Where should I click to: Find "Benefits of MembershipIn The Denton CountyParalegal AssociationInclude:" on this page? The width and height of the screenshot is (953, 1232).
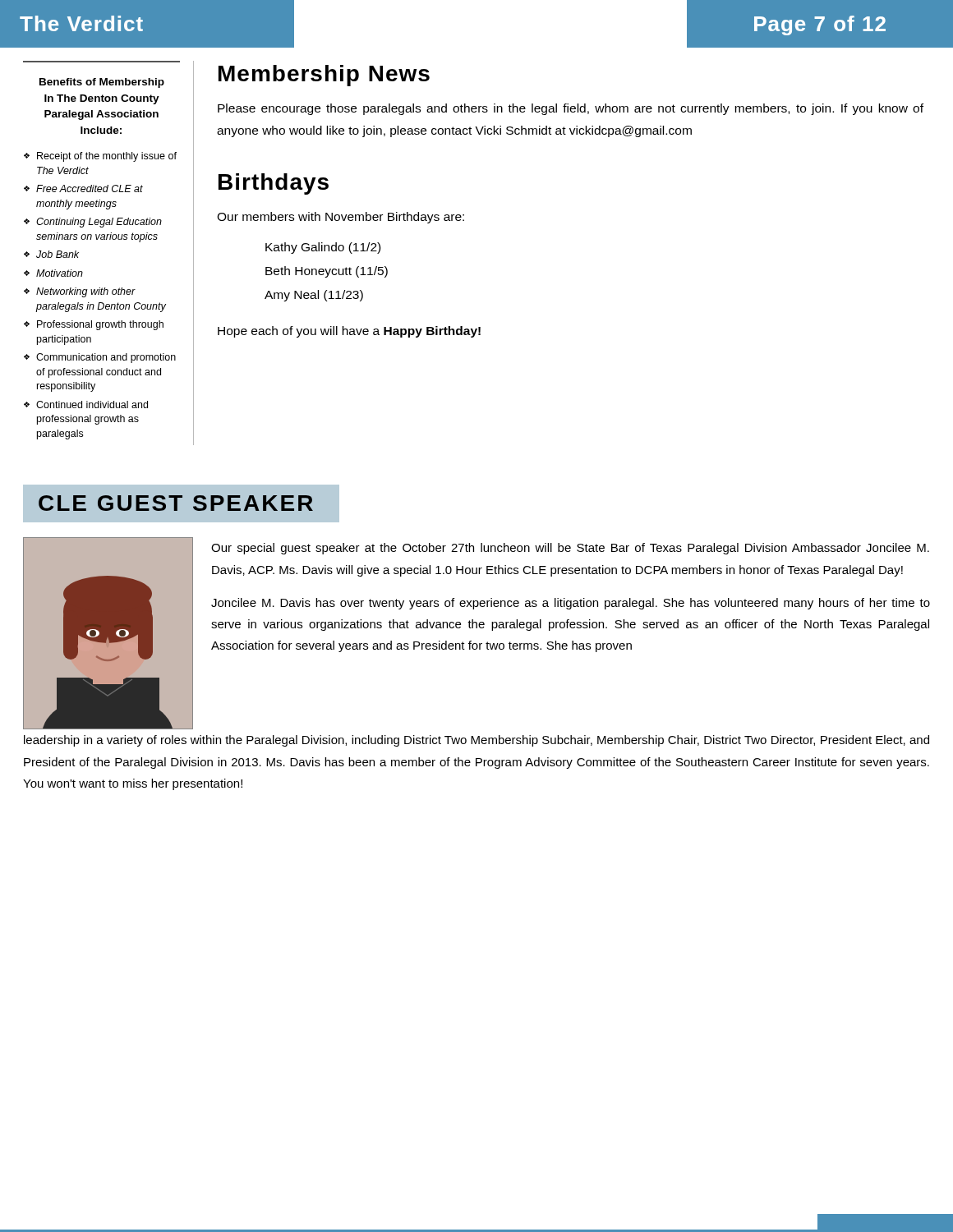coord(101,106)
